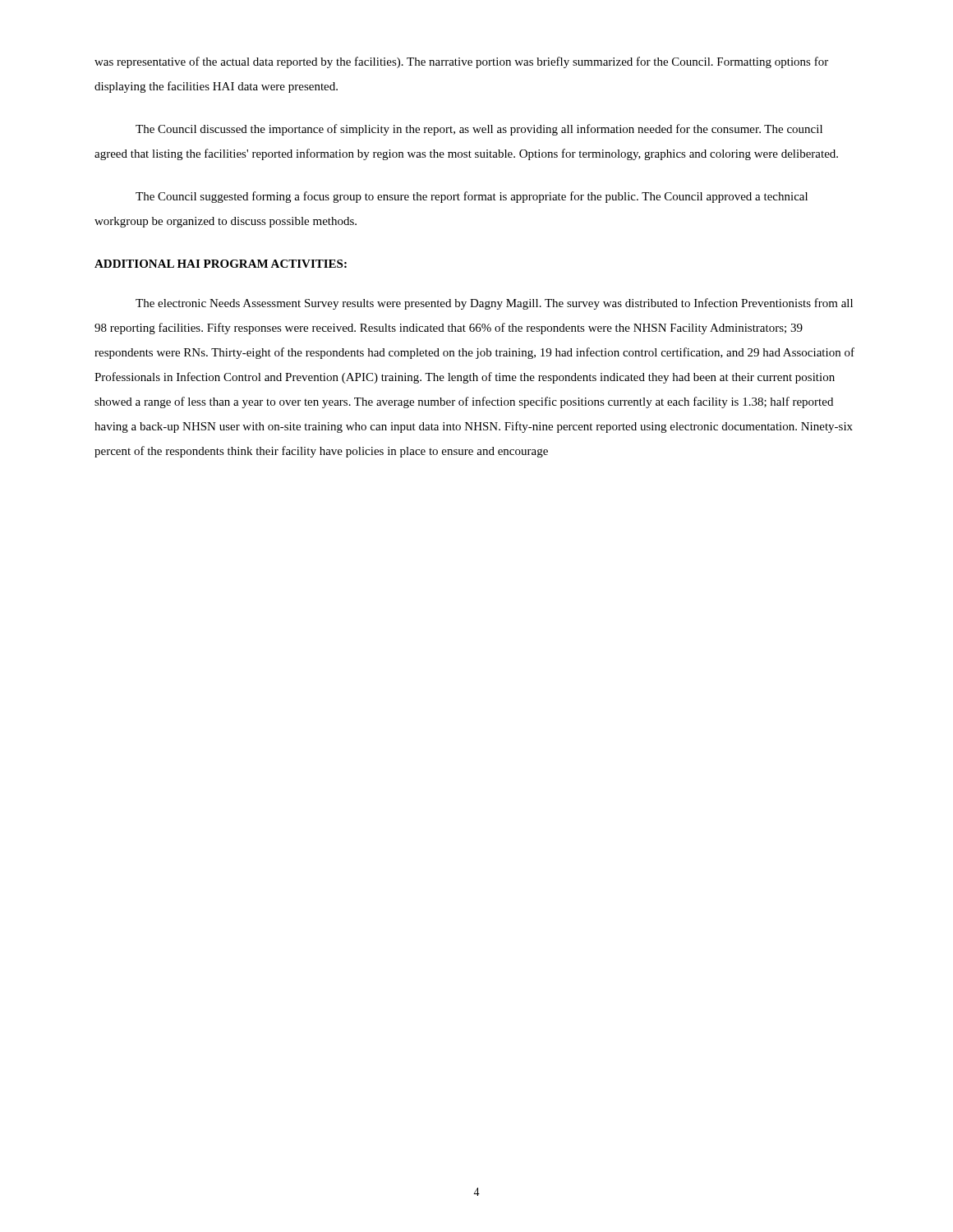Screen dimensions: 1232x953
Task: Select the text block with the text "The Council discussed the importance of"
Action: pyautogui.click(x=476, y=141)
